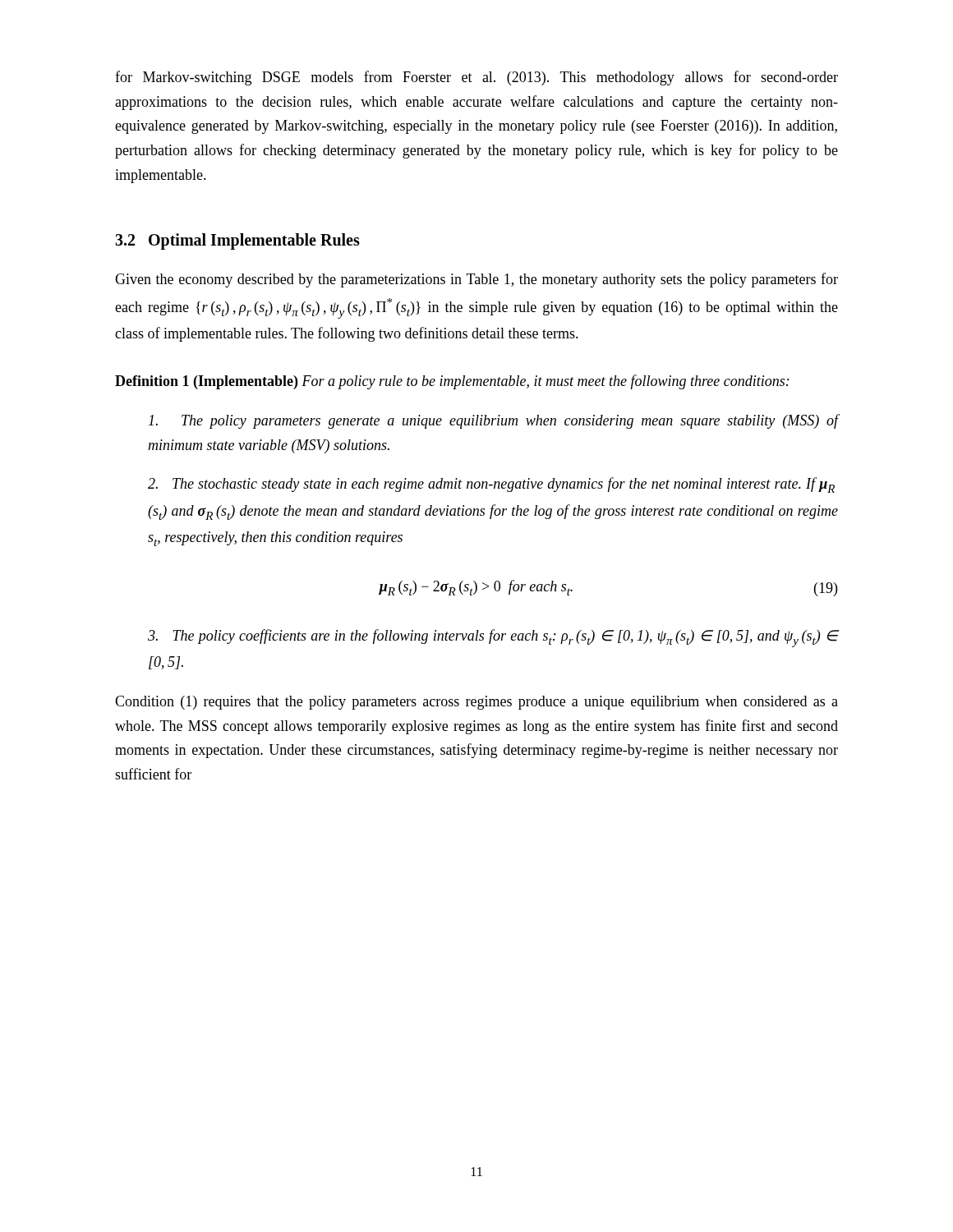Point to the block beginning "3. The policy coefficients are in the"
Image resolution: width=953 pixels, height=1232 pixels.
[x=493, y=649]
